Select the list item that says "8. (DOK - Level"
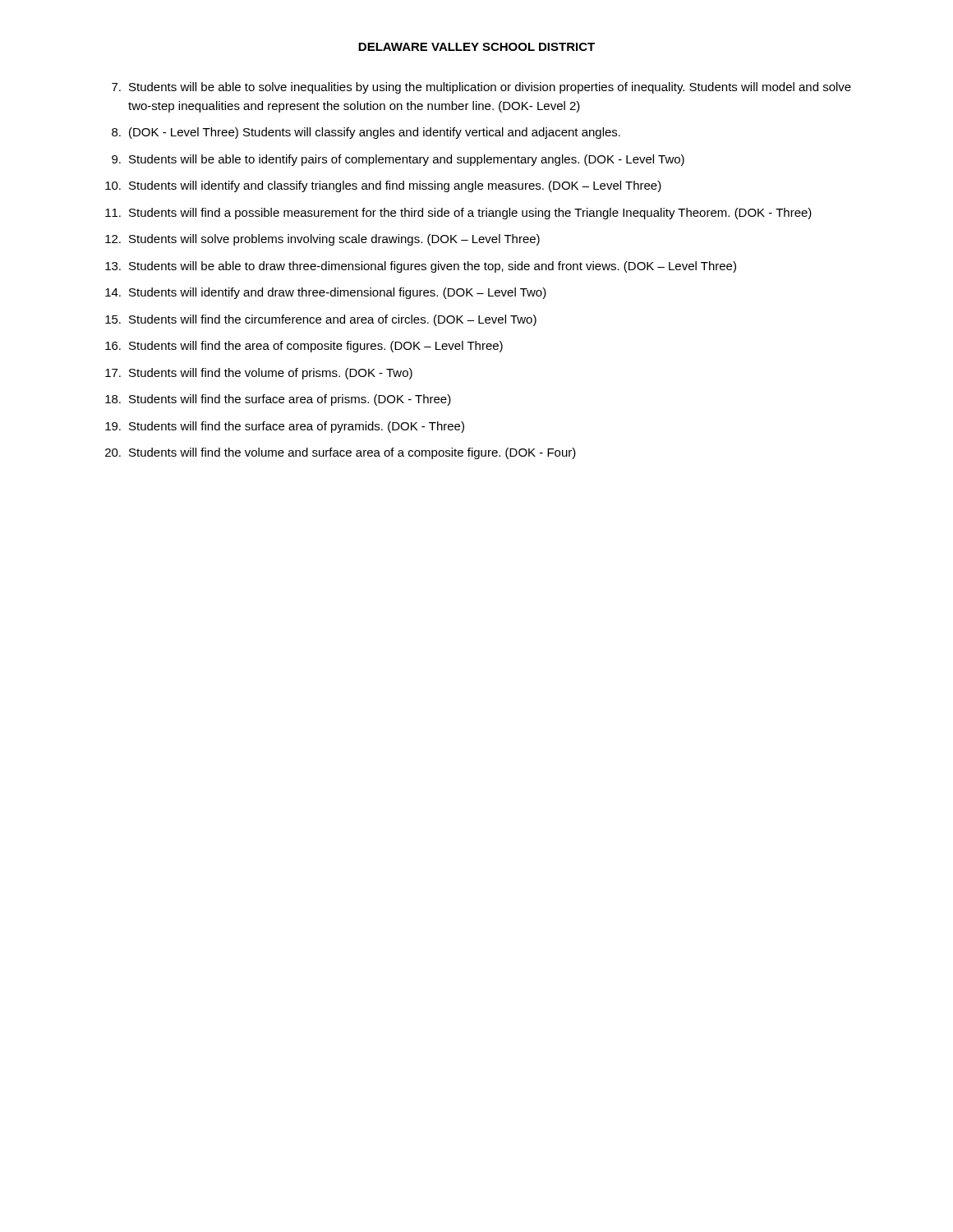The height and width of the screenshot is (1232, 953). coord(476,132)
